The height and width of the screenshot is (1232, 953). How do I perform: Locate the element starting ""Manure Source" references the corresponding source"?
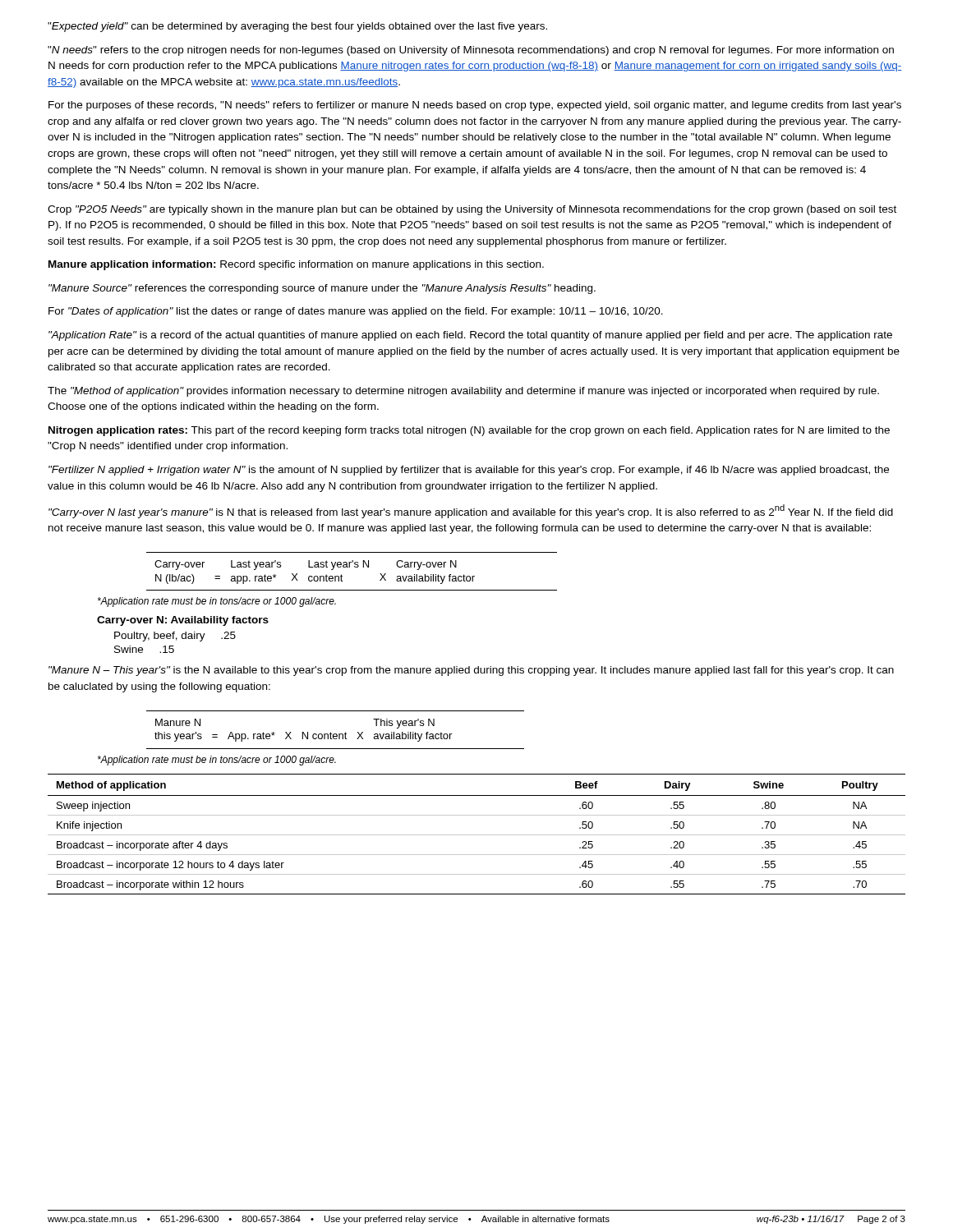pos(322,288)
